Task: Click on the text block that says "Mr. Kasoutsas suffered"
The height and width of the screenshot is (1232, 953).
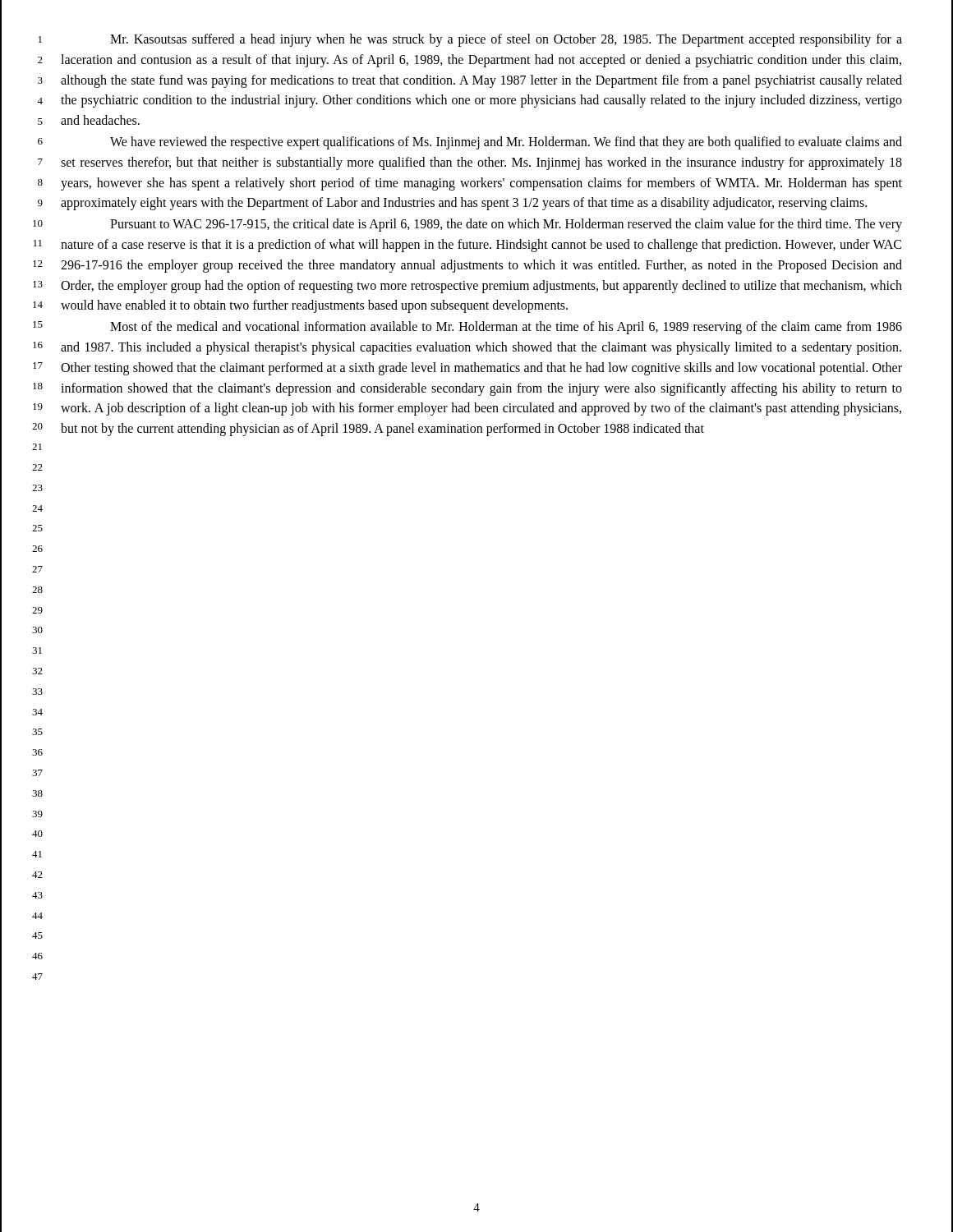Action: click(481, 81)
